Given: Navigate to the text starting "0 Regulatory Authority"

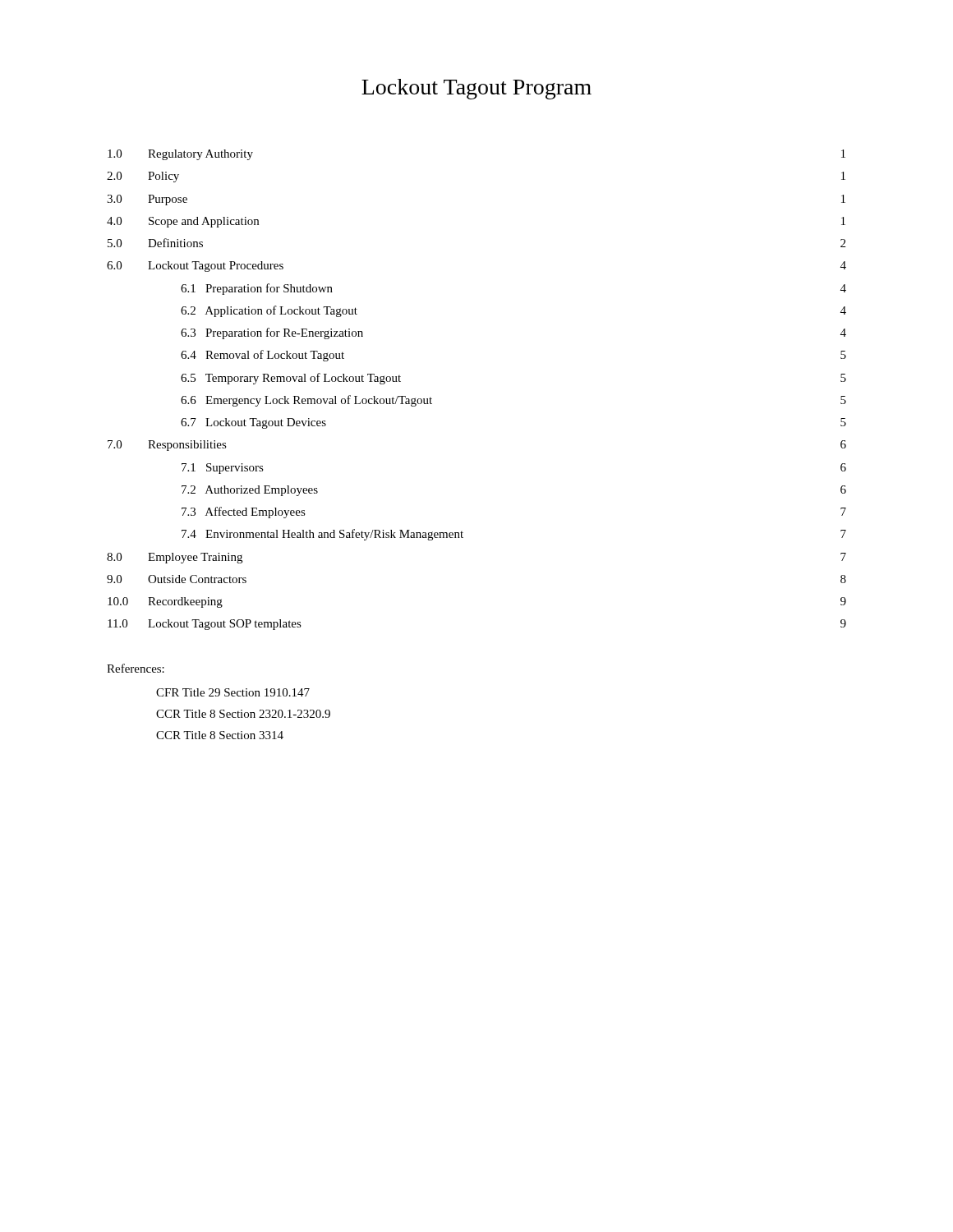Looking at the screenshot, I should tap(198, 155).
